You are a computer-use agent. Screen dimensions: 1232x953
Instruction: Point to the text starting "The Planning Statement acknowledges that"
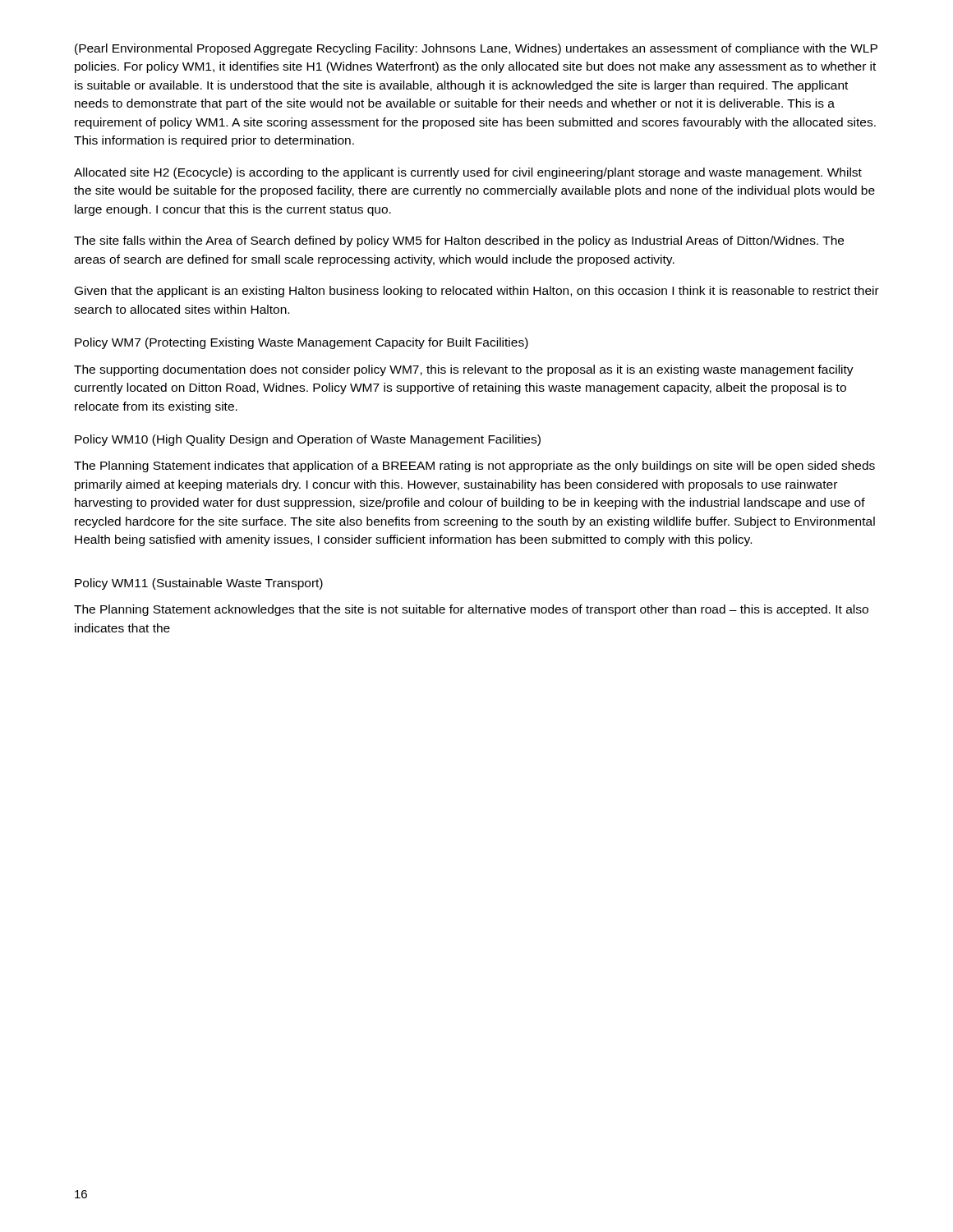coord(471,618)
